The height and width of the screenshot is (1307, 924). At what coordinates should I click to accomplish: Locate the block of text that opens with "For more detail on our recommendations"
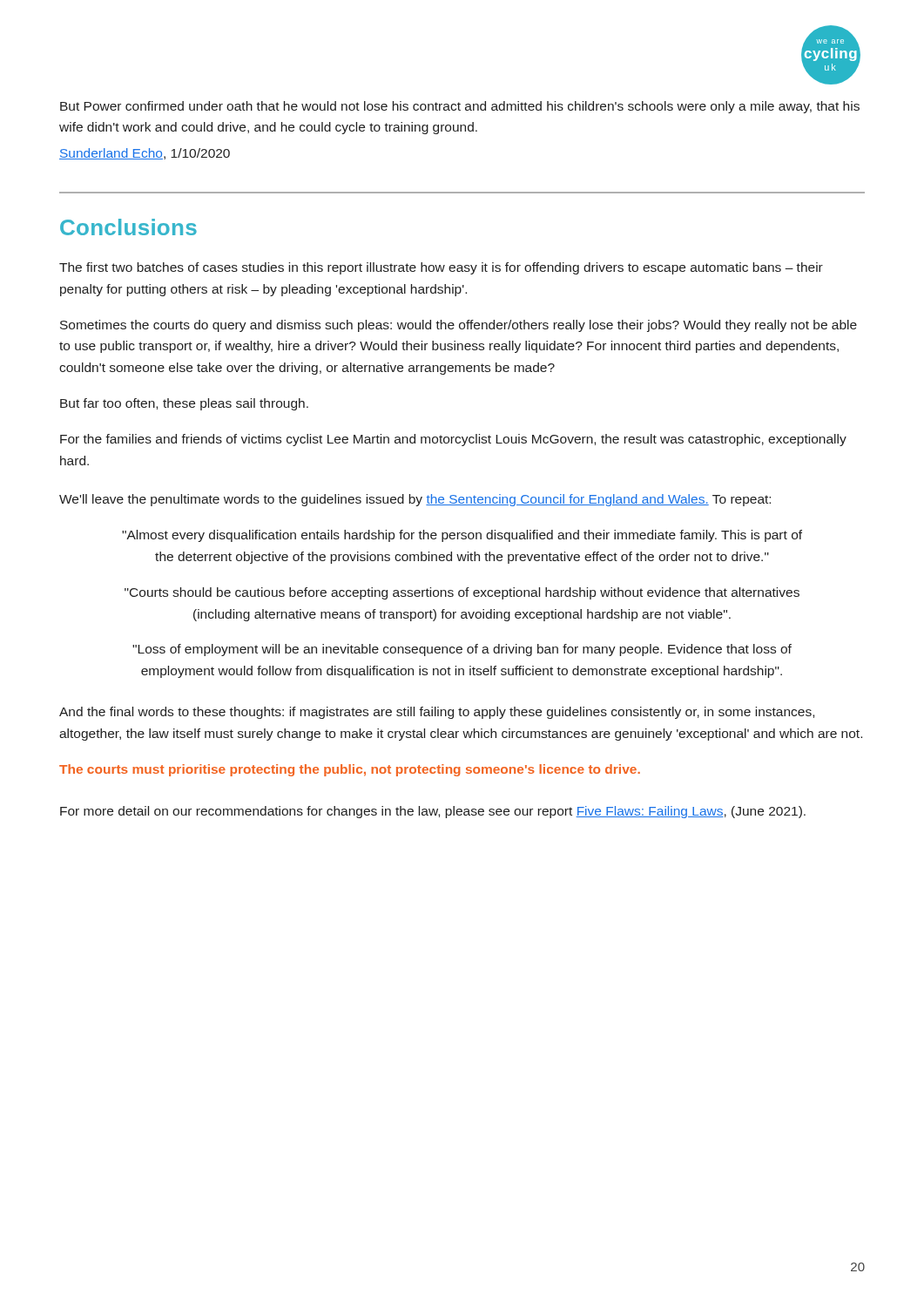433,811
